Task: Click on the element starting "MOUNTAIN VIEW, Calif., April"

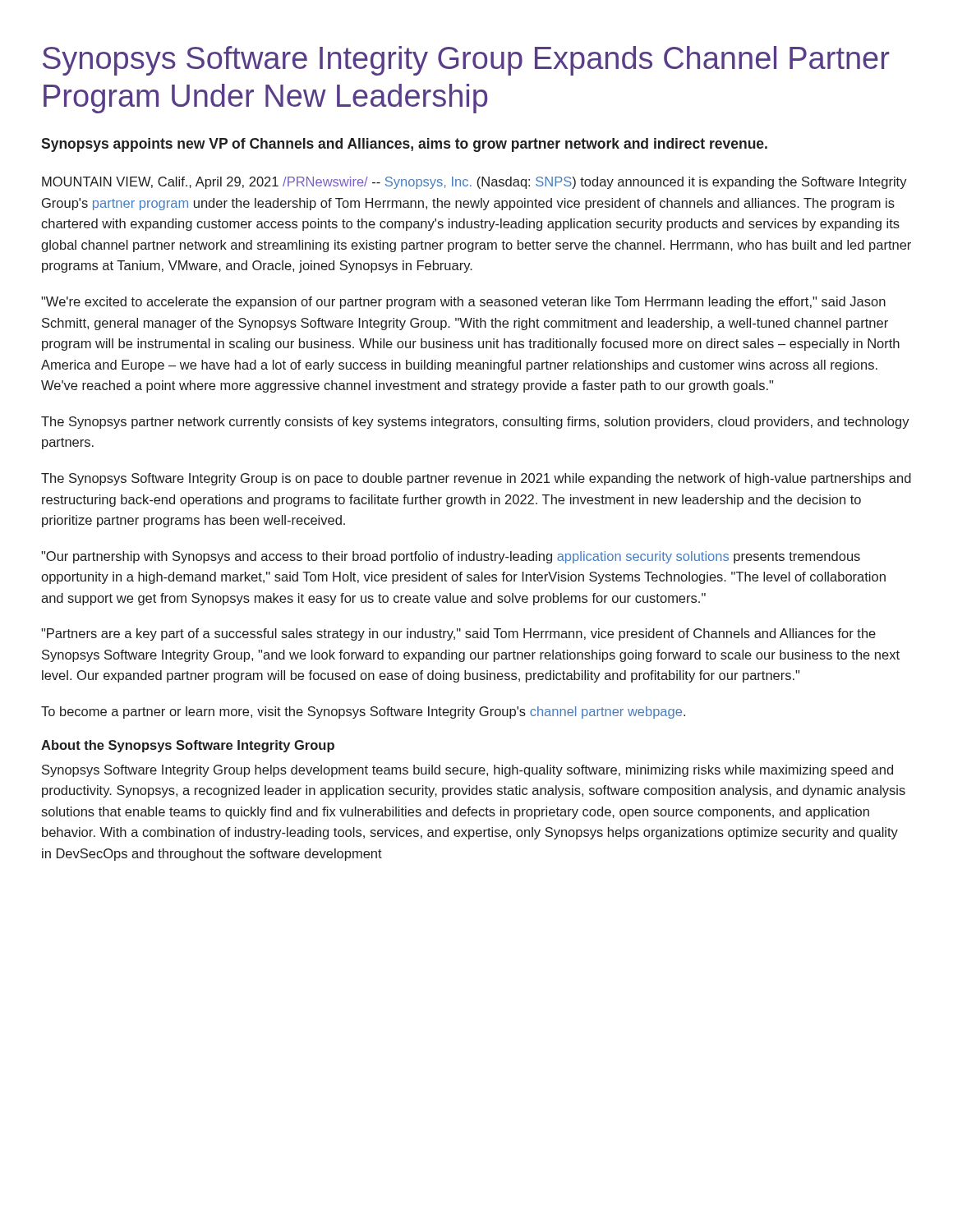Action: [x=476, y=224]
